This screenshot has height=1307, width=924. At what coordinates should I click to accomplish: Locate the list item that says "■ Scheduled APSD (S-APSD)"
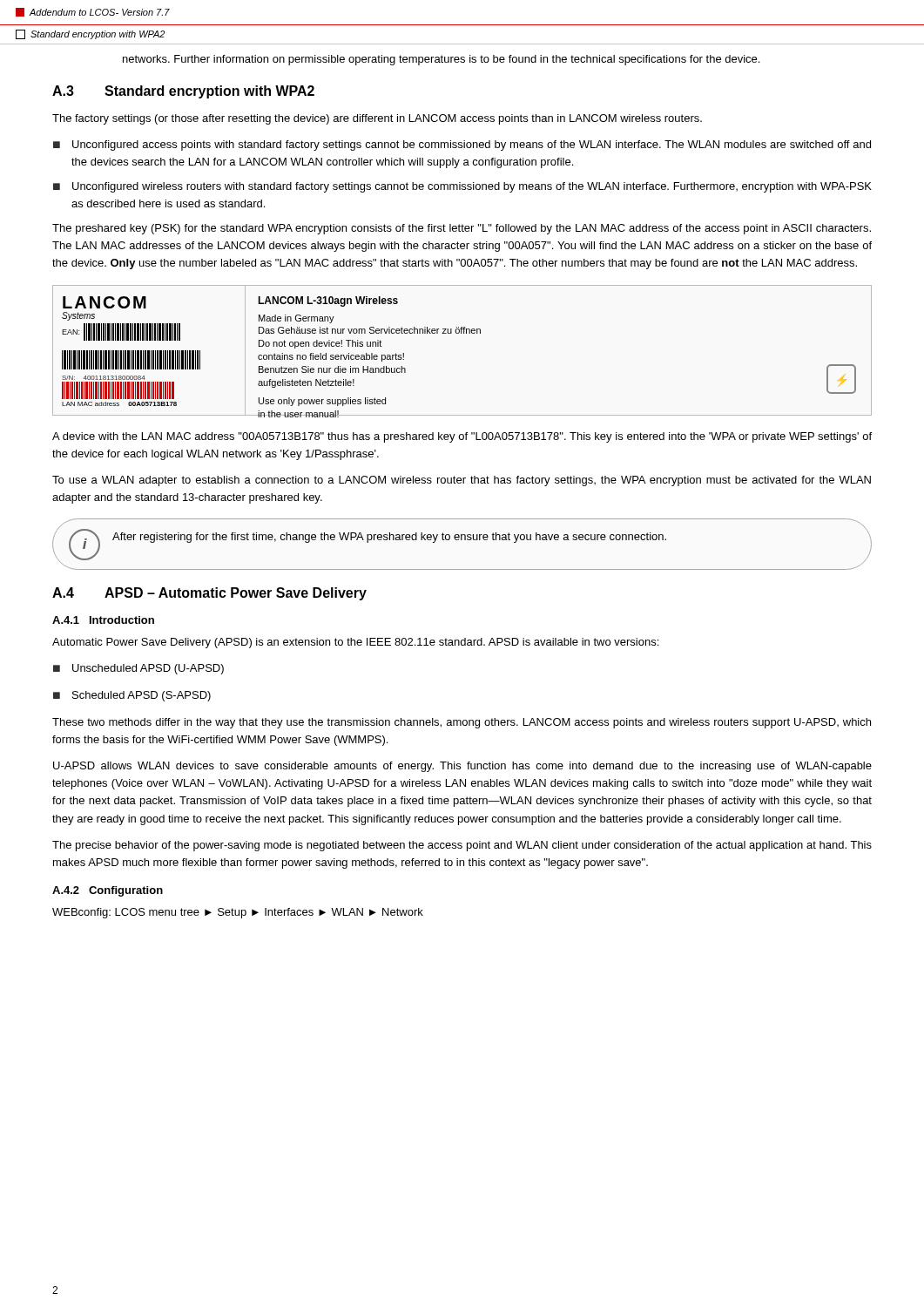(132, 696)
